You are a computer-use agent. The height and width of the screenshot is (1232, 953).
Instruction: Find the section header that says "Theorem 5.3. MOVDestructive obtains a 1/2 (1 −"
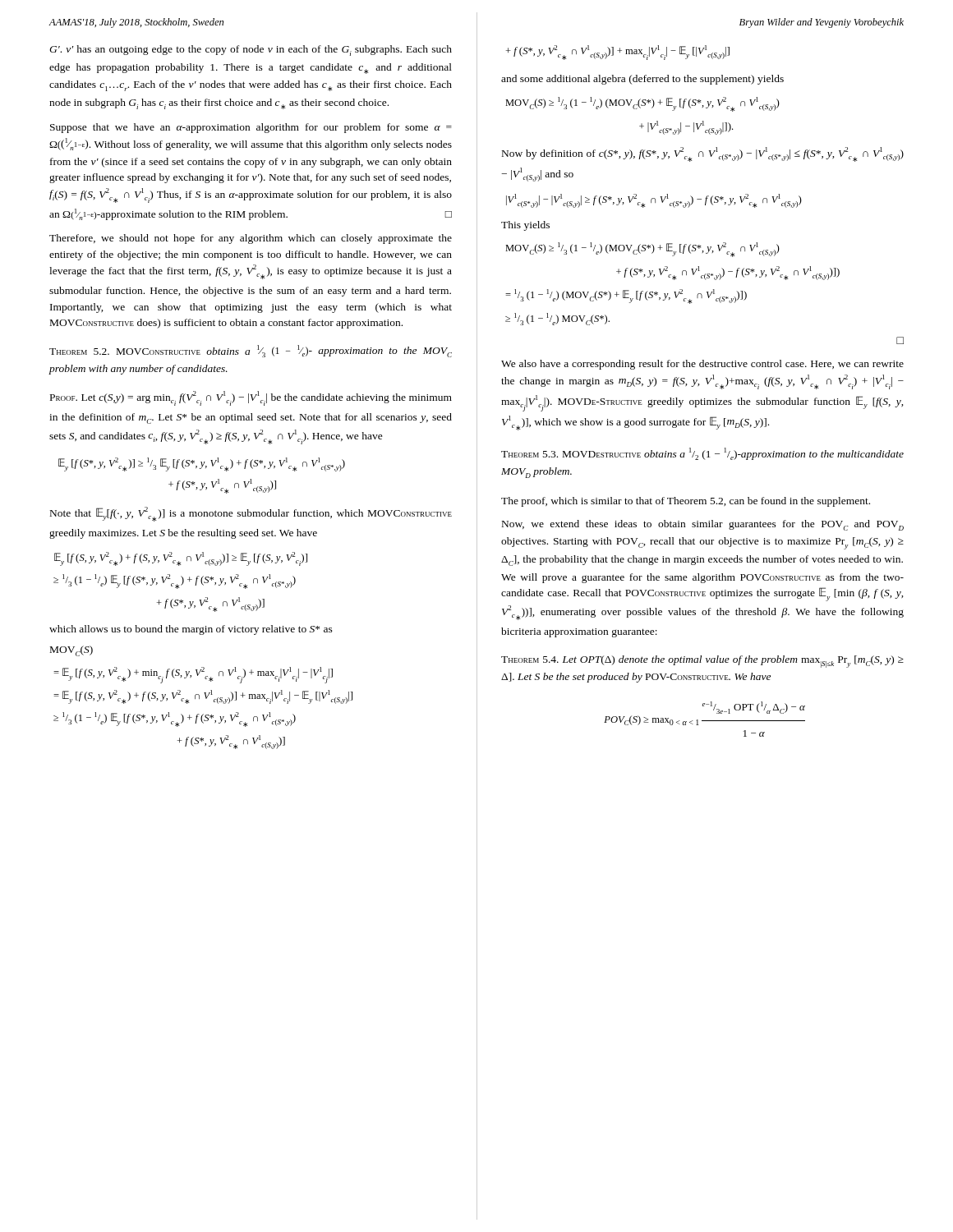(702, 463)
